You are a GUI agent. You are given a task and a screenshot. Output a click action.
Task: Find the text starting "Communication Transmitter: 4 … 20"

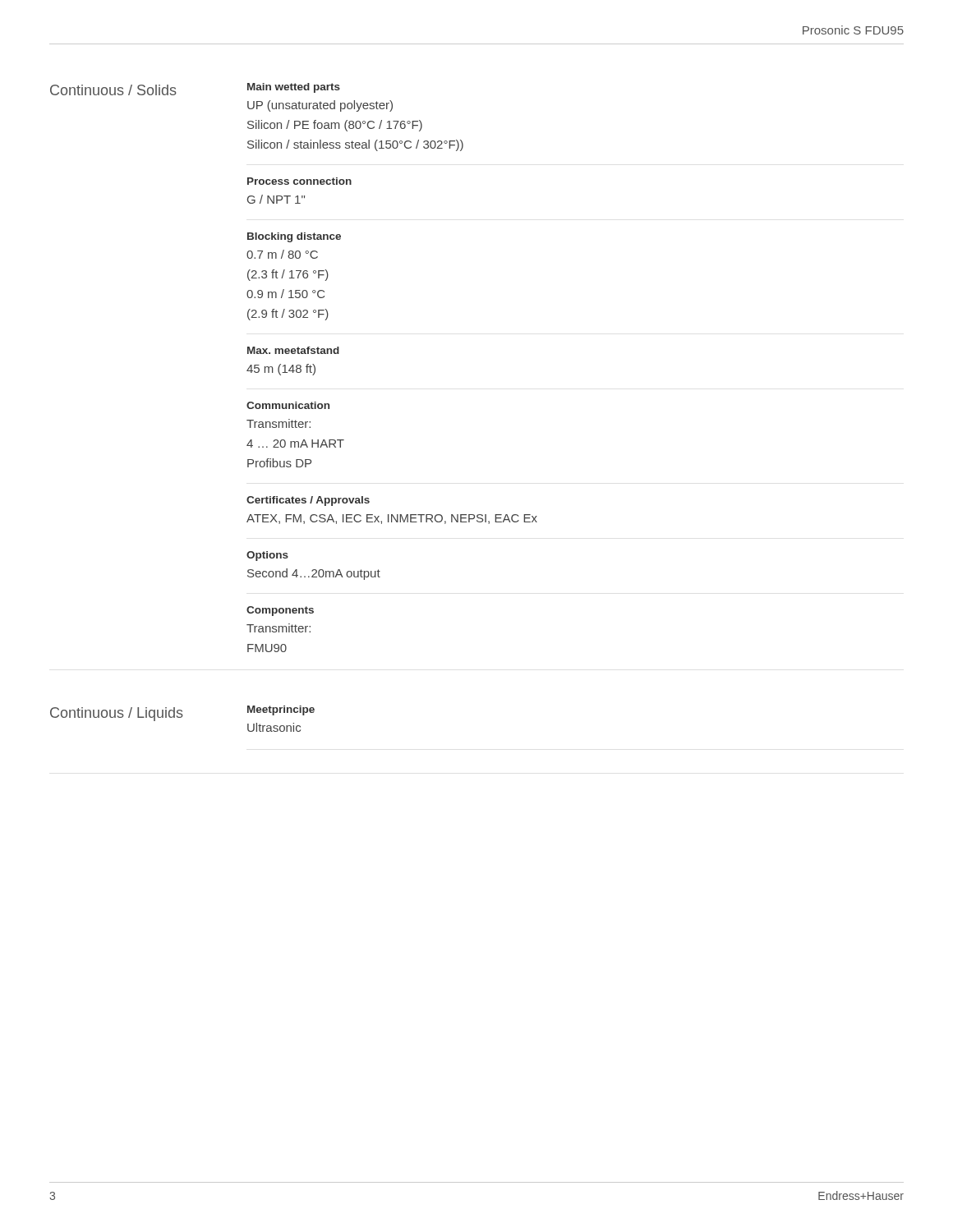(288, 405)
